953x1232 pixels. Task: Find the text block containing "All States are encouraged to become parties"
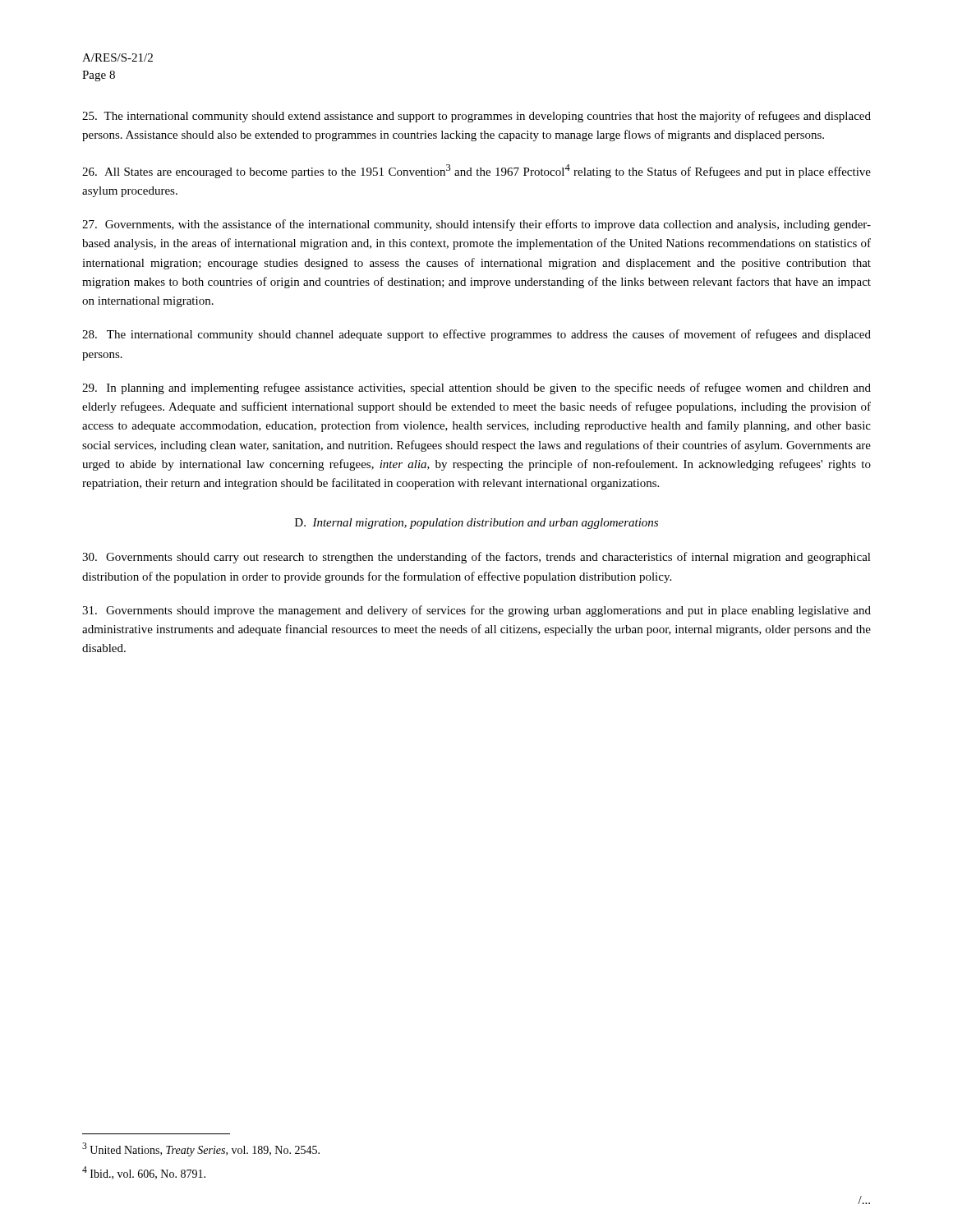476,179
